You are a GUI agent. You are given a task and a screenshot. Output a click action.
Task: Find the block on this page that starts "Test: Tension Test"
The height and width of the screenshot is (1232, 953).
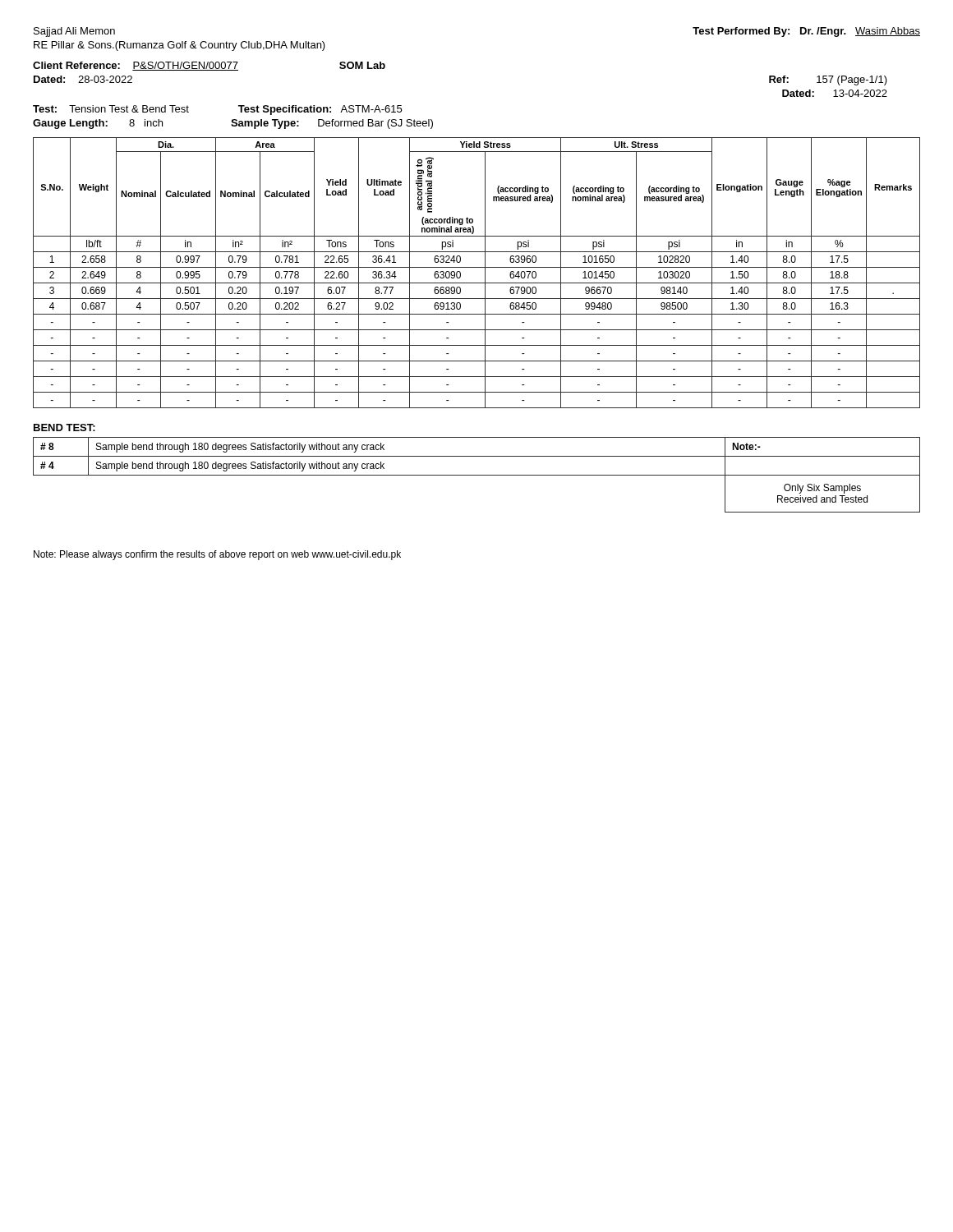point(50,110)
